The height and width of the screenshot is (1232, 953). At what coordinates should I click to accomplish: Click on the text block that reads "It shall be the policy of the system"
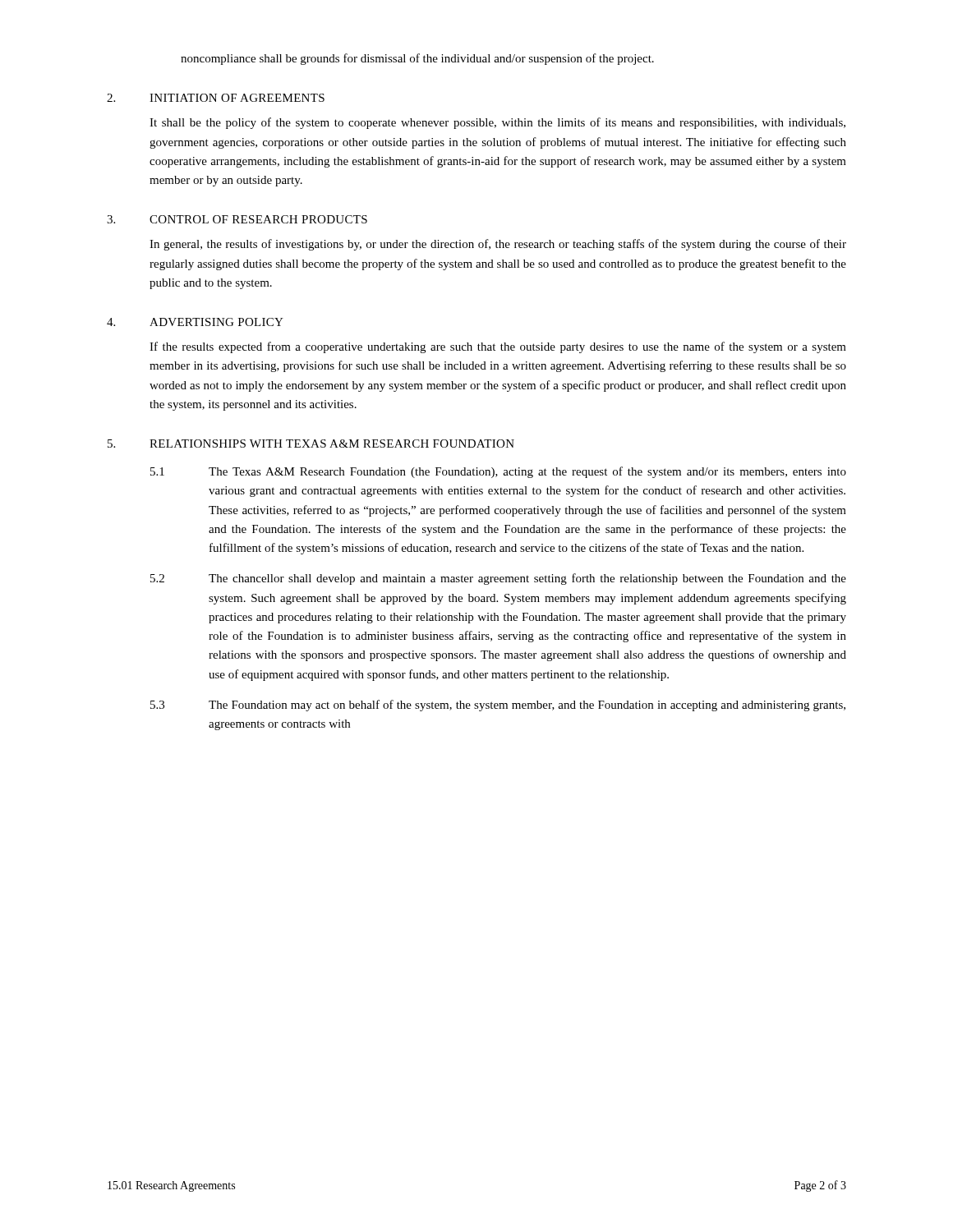[x=498, y=151]
